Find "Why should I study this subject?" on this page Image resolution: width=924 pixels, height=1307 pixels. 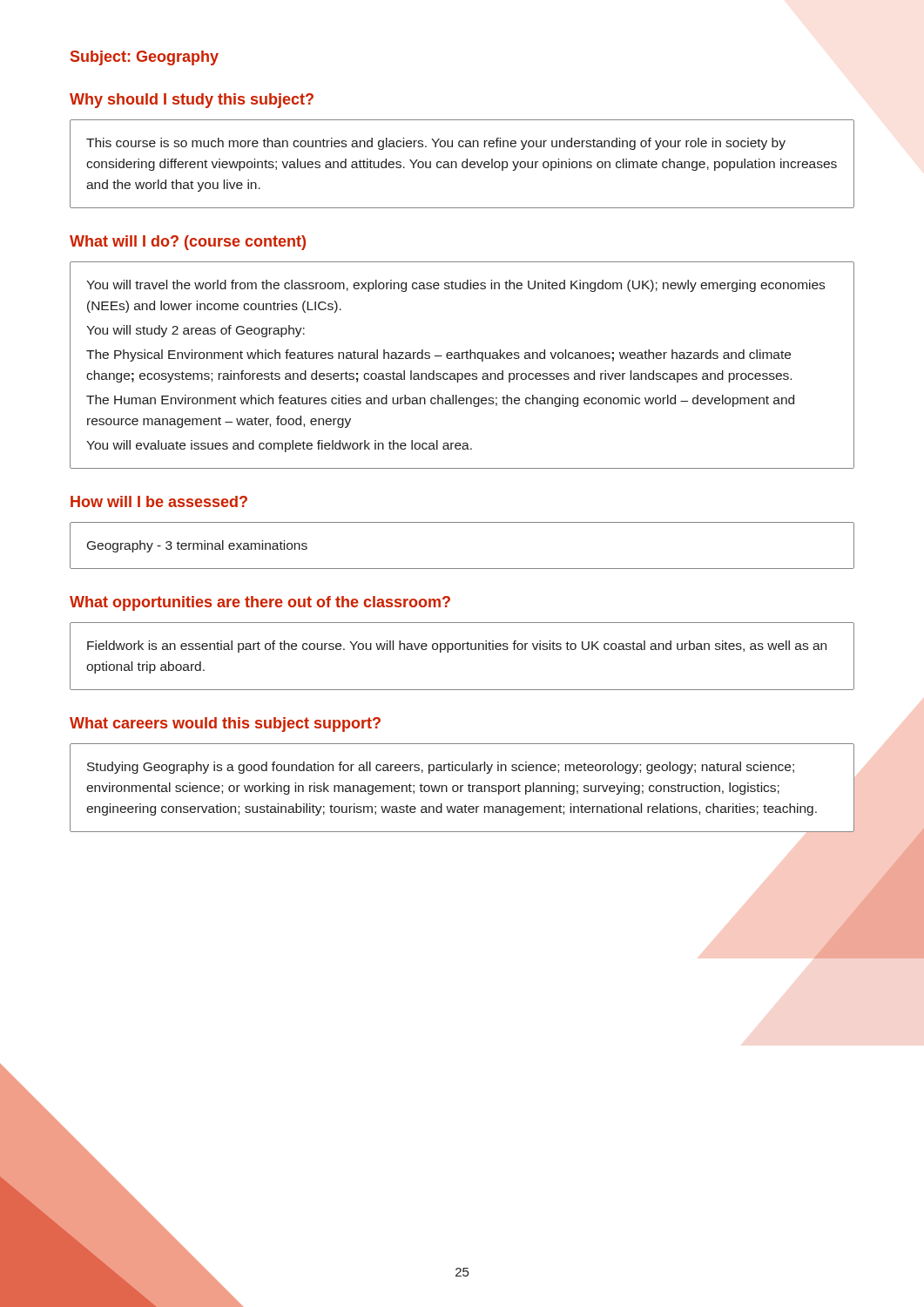[x=192, y=99]
